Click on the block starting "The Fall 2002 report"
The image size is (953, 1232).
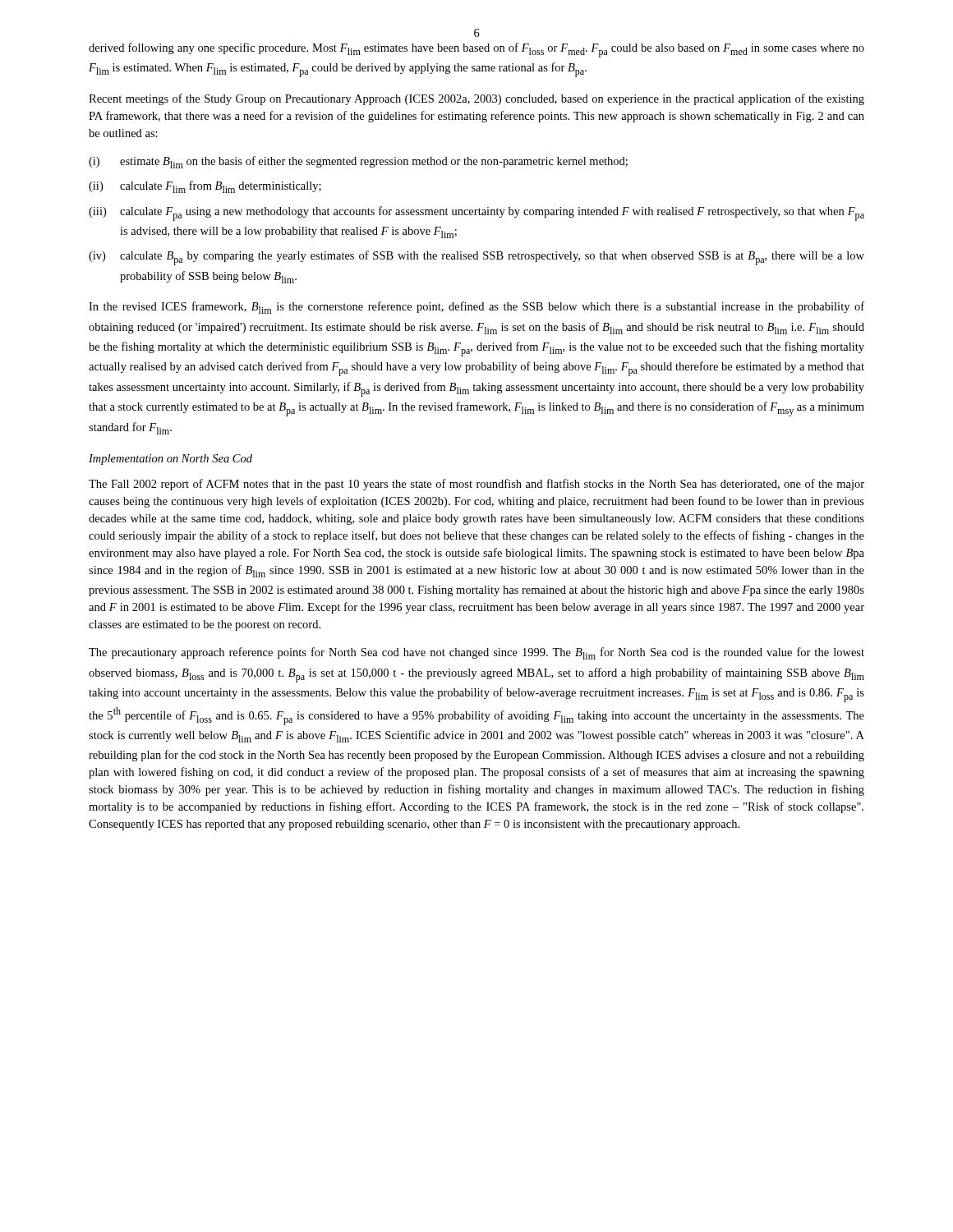(x=476, y=555)
